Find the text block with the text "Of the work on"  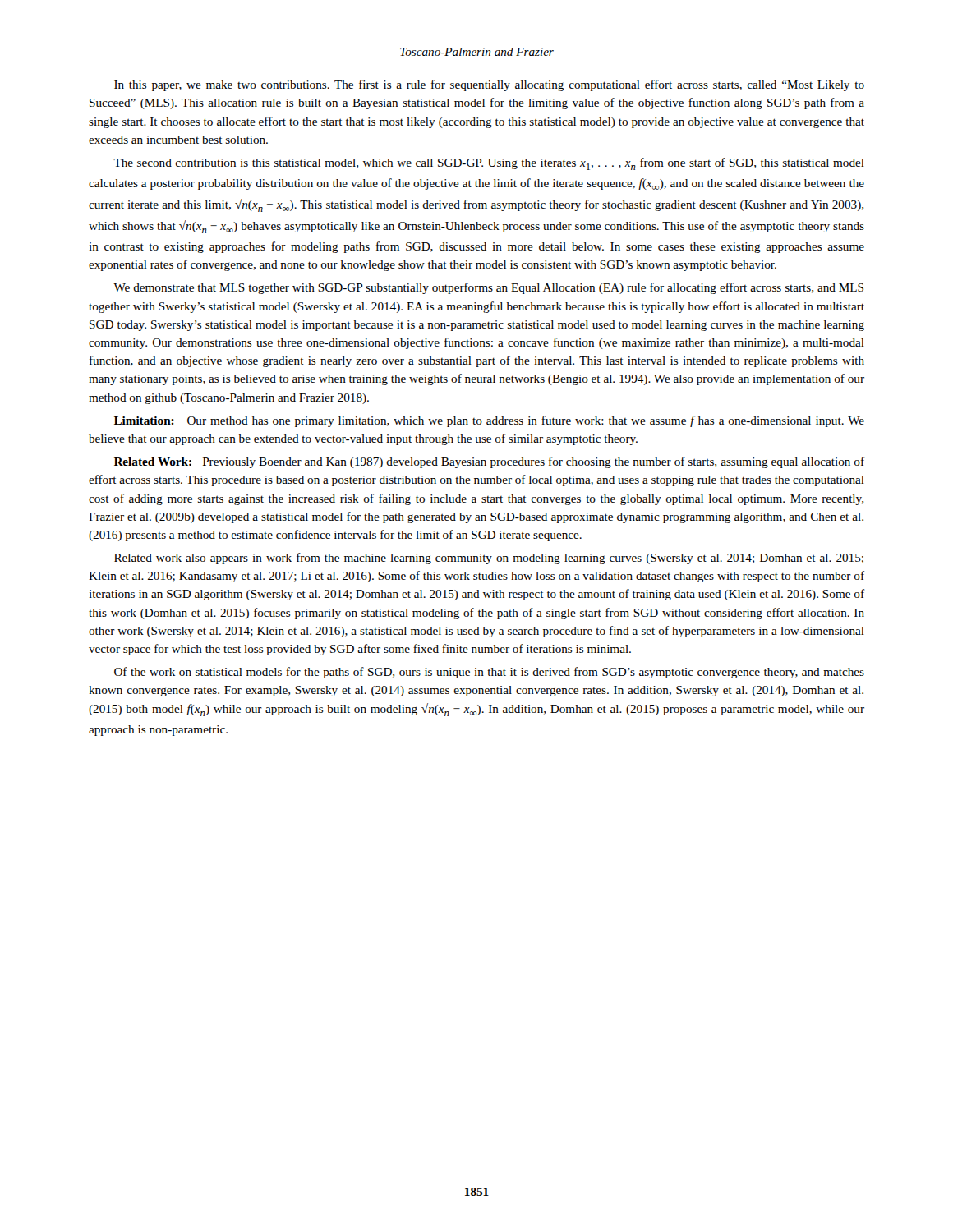(476, 701)
